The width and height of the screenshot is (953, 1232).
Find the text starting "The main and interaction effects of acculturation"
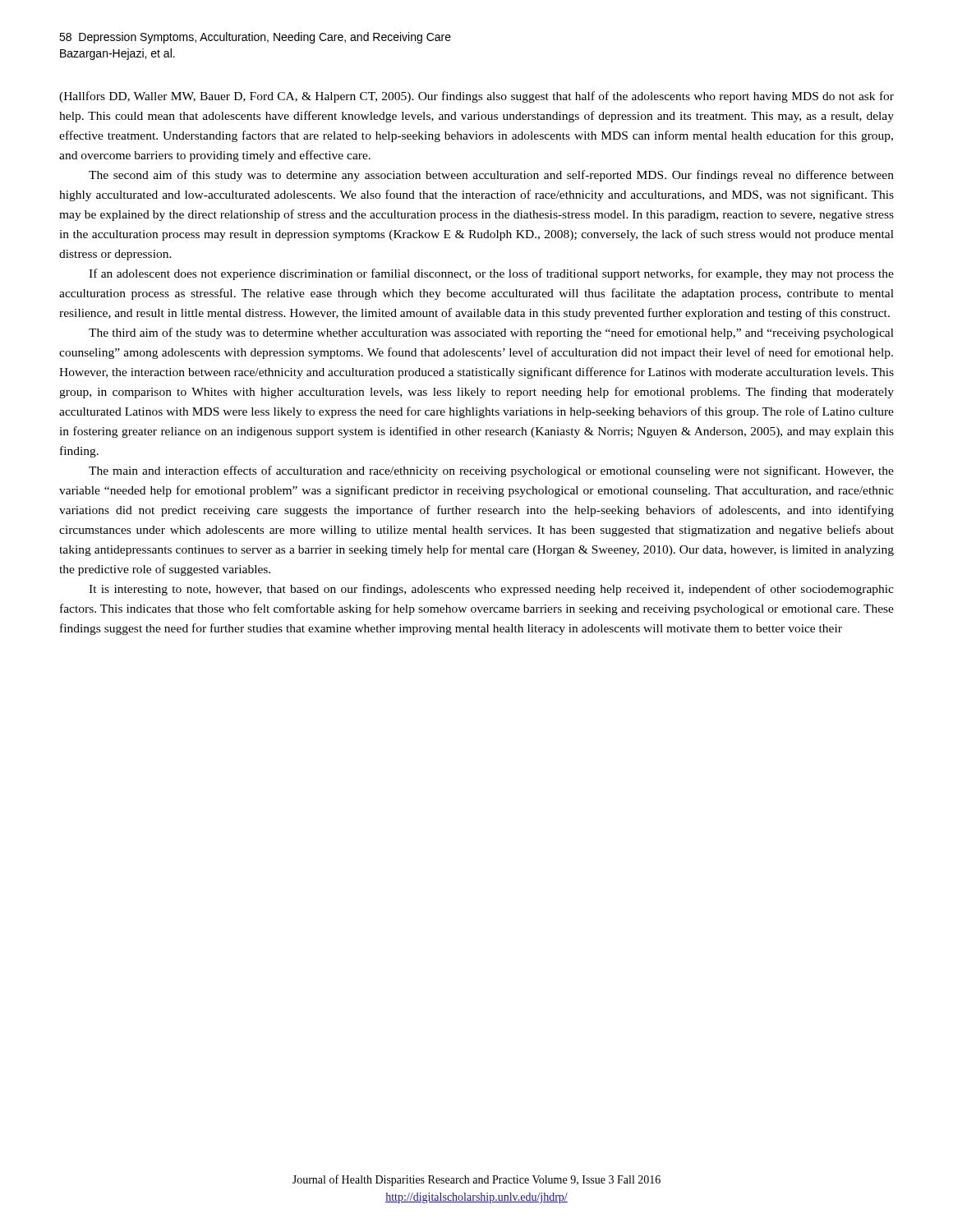pos(476,520)
